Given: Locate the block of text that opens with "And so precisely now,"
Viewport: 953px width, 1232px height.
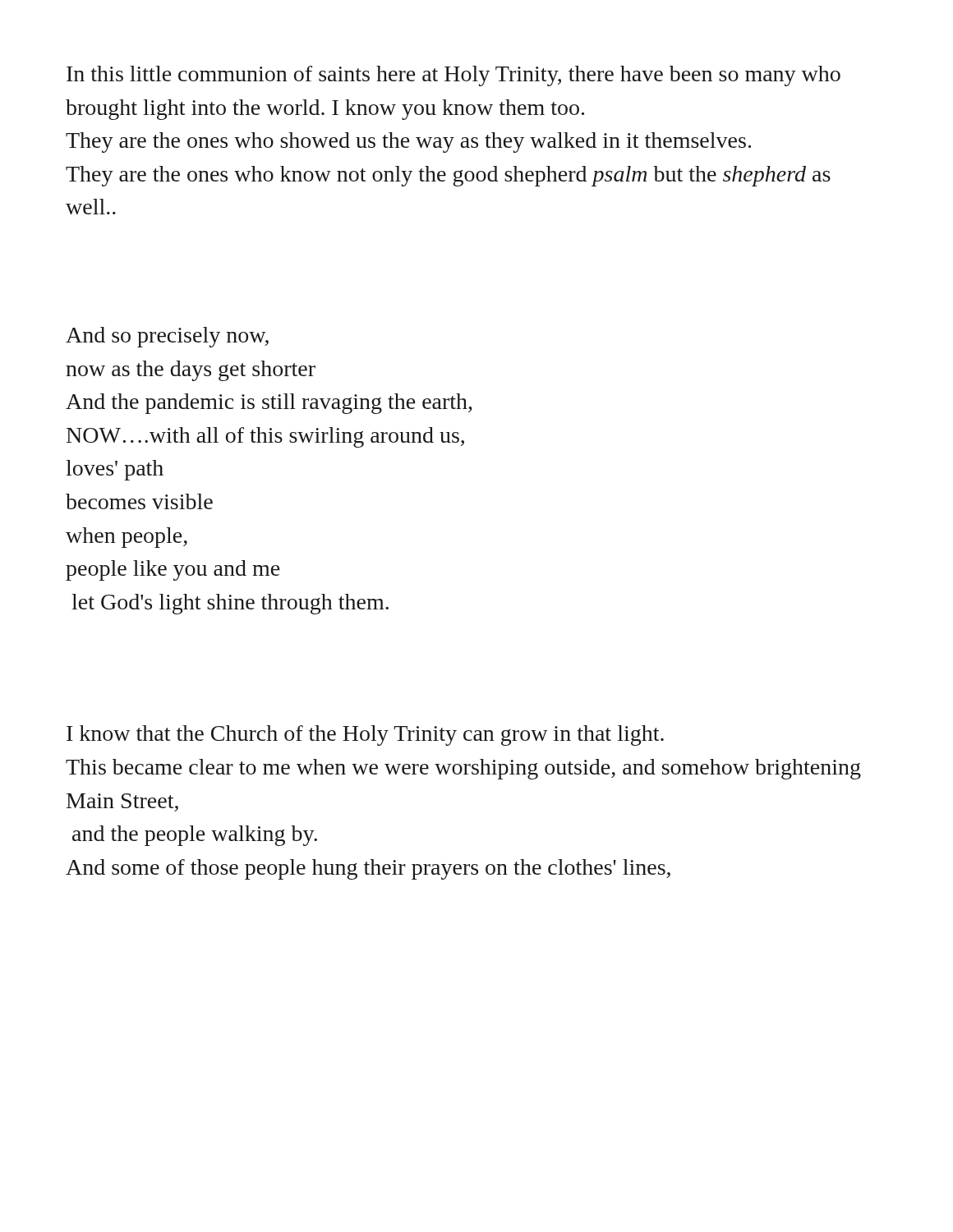Looking at the screenshot, I should [x=167, y=337].
